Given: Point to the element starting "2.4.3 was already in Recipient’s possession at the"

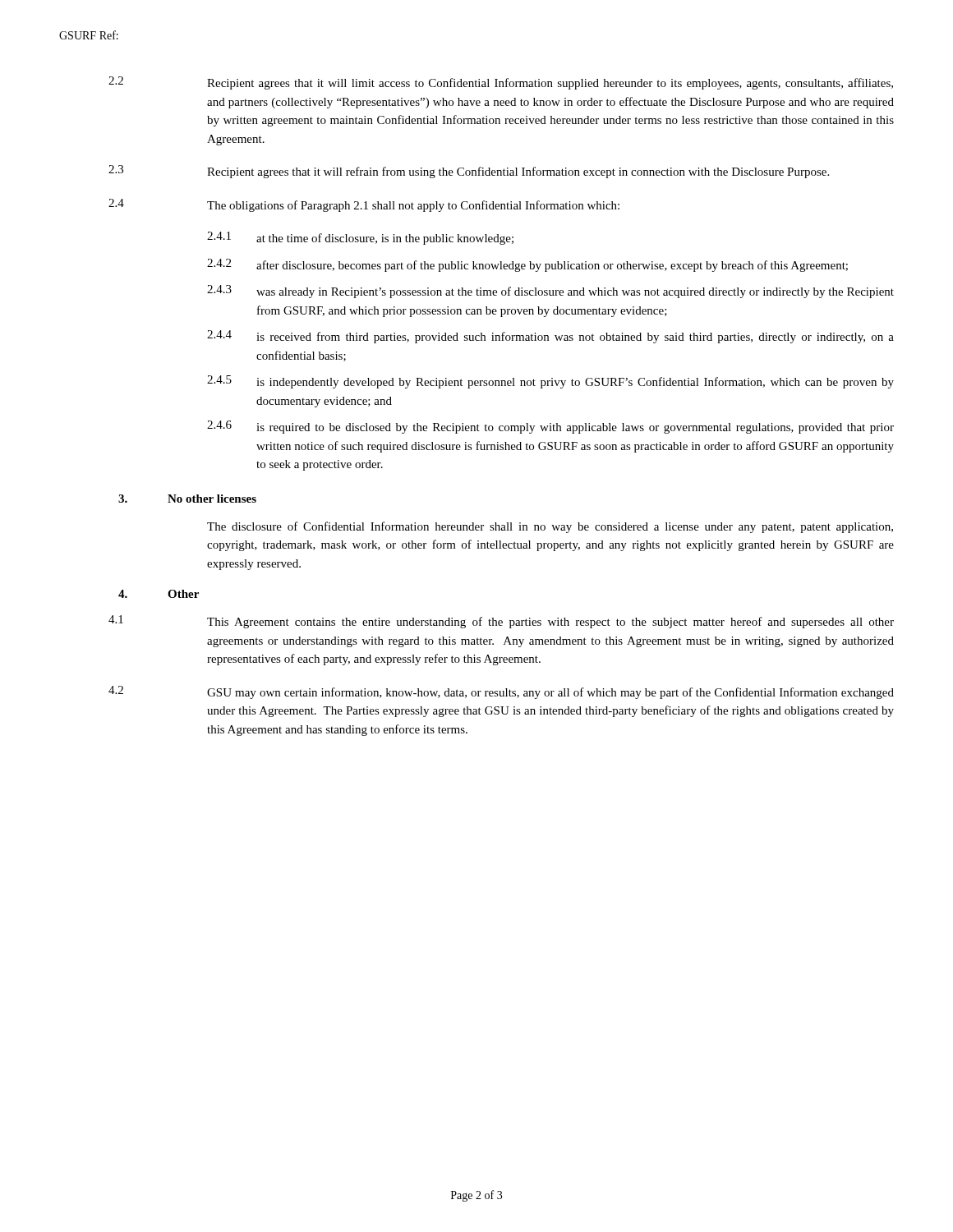Looking at the screenshot, I should [550, 301].
